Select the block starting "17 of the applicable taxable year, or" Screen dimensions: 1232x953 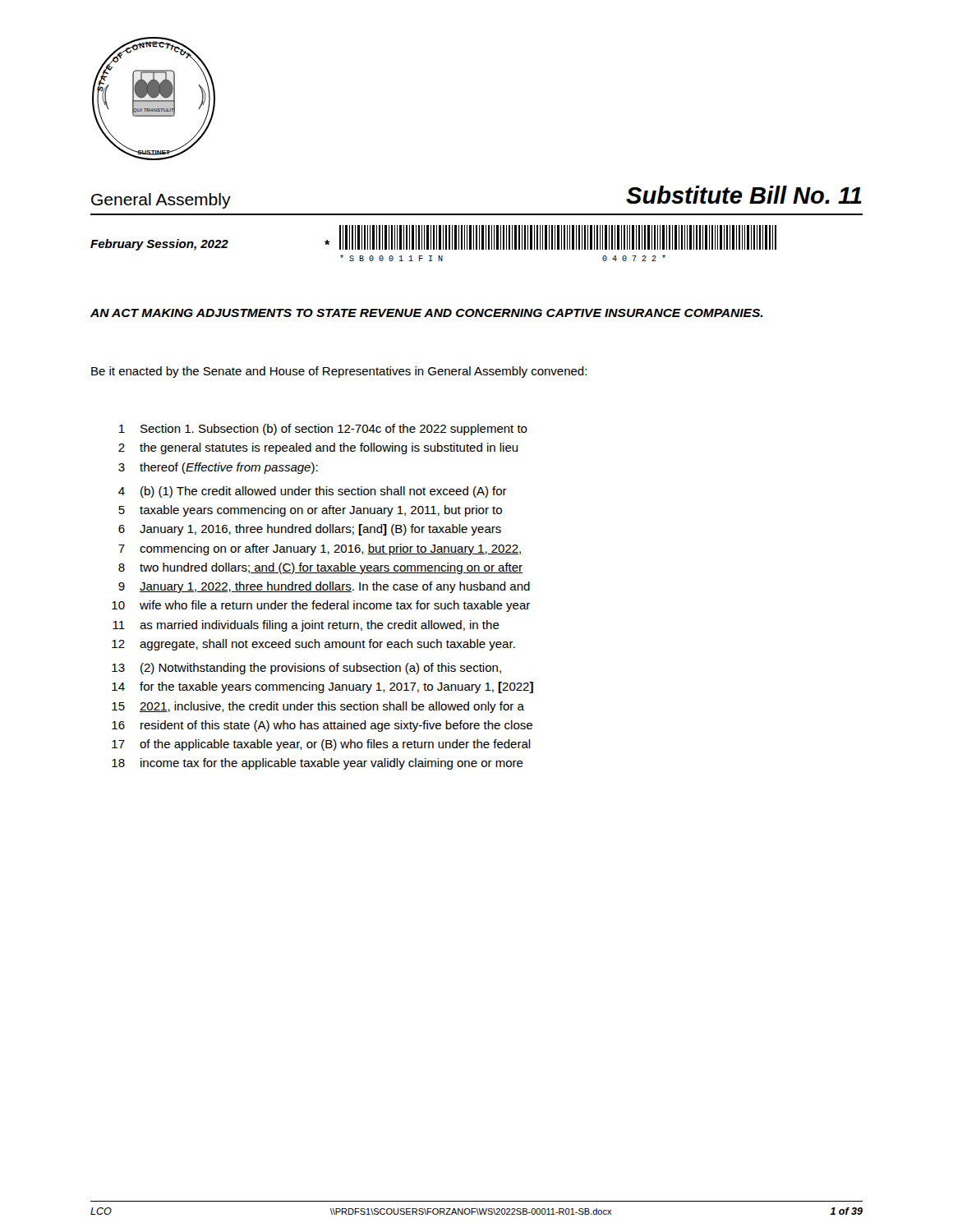(x=476, y=744)
